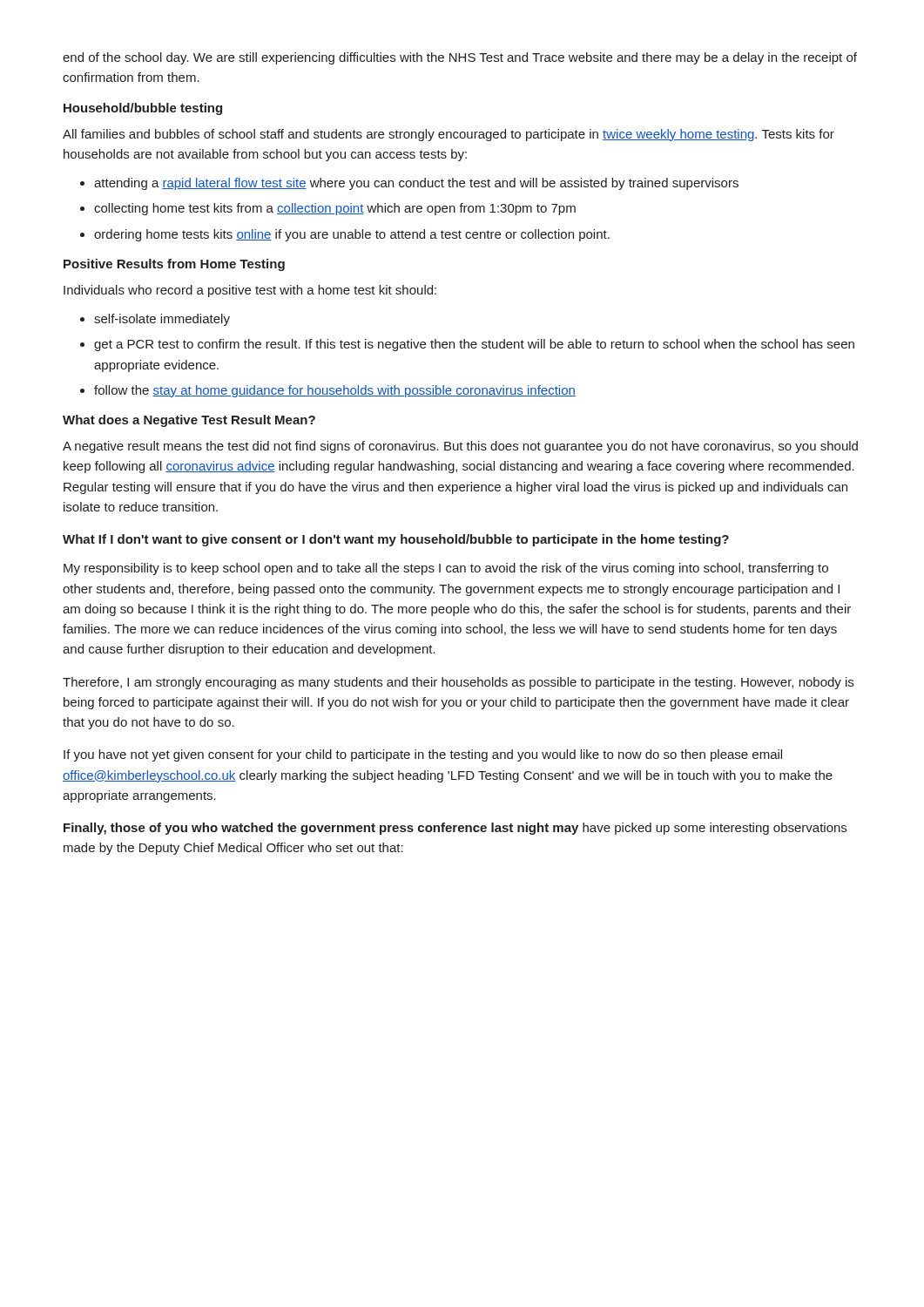Find the element starting "end of the school"
Image resolution: width=924 pixels, height=1307 pixels.
coord(460,67)
